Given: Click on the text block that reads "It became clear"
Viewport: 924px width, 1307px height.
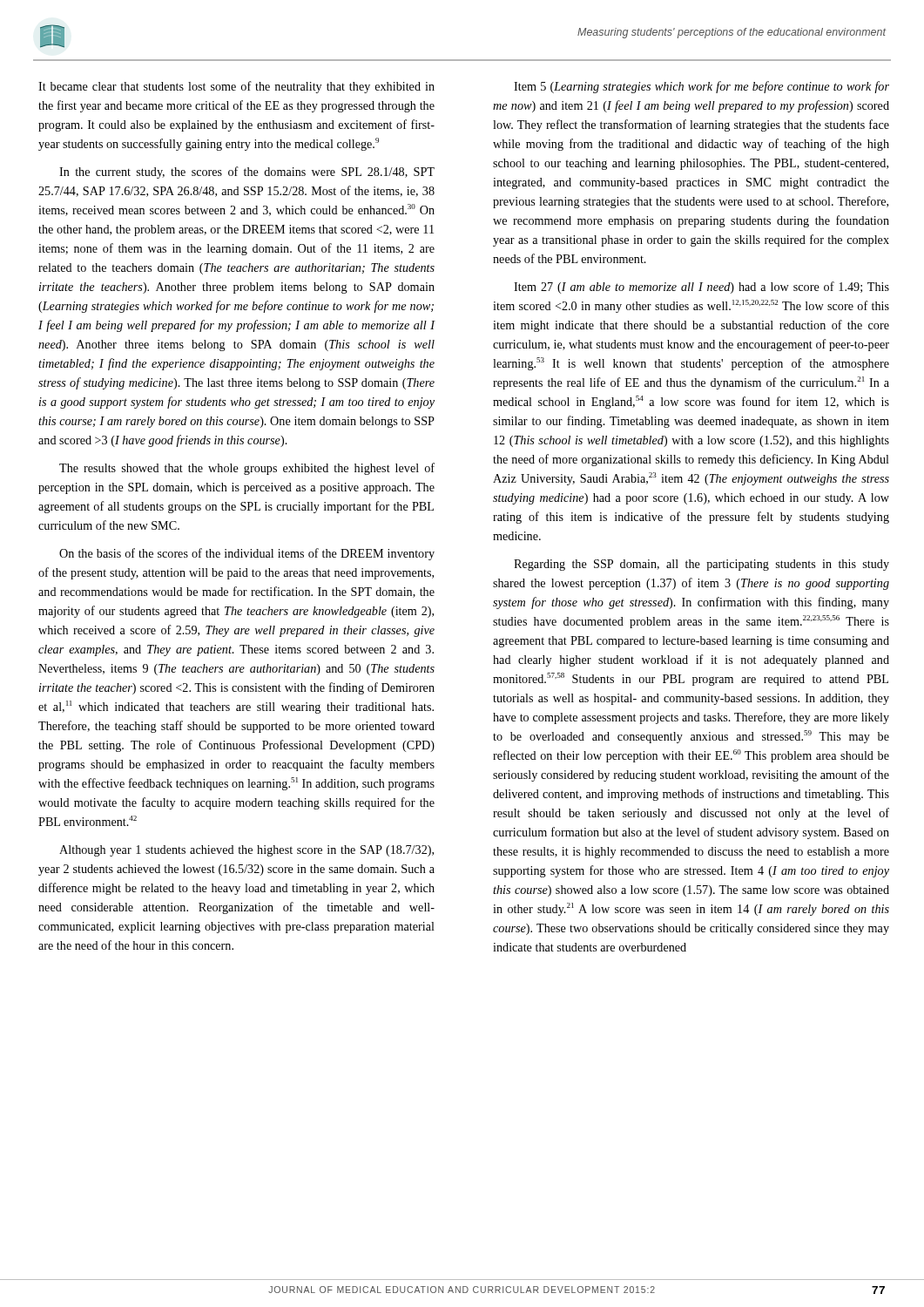Looking at the screenshot, I should coord(236,115).
